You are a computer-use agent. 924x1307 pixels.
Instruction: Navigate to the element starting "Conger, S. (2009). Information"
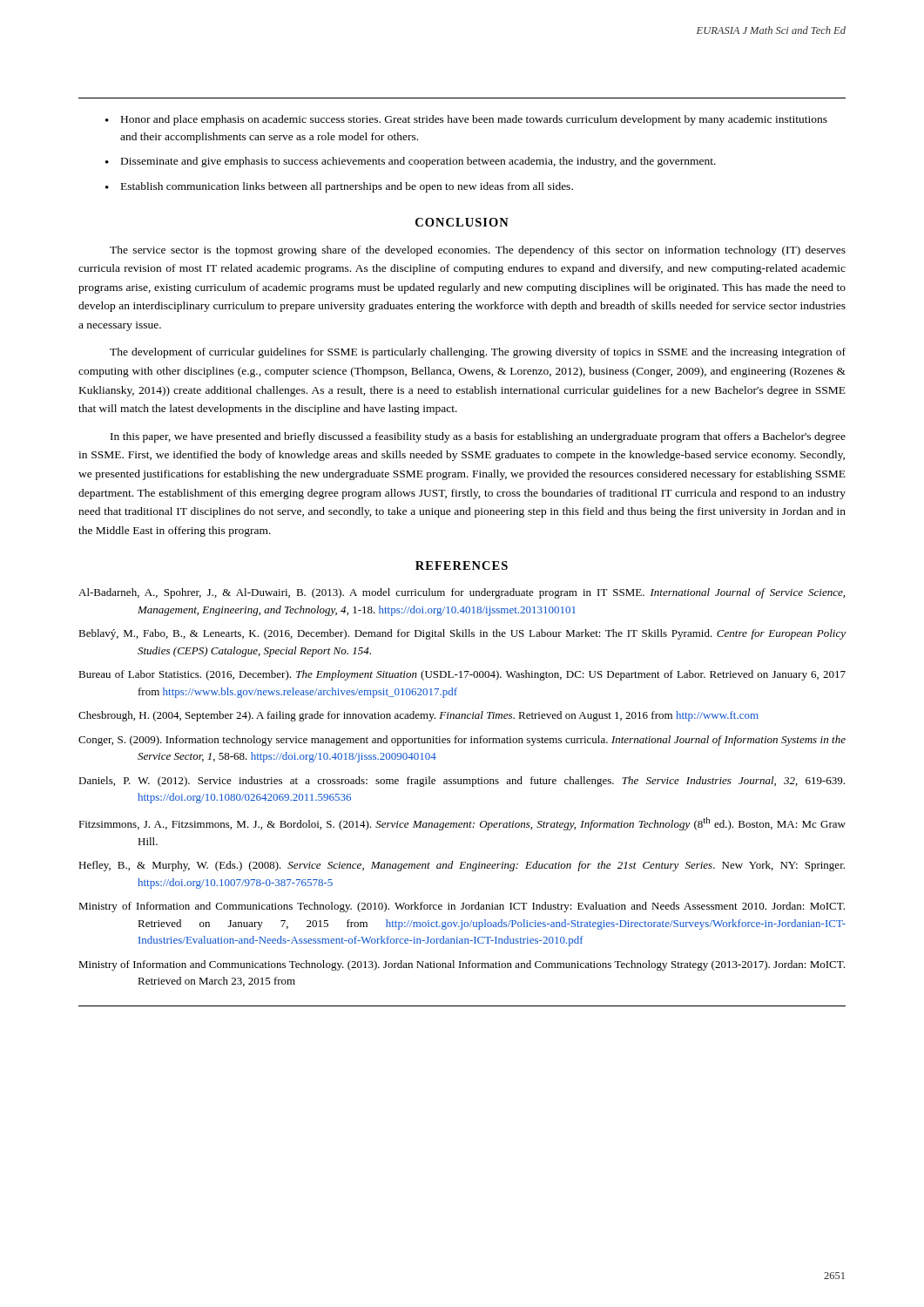click(462, 748)
